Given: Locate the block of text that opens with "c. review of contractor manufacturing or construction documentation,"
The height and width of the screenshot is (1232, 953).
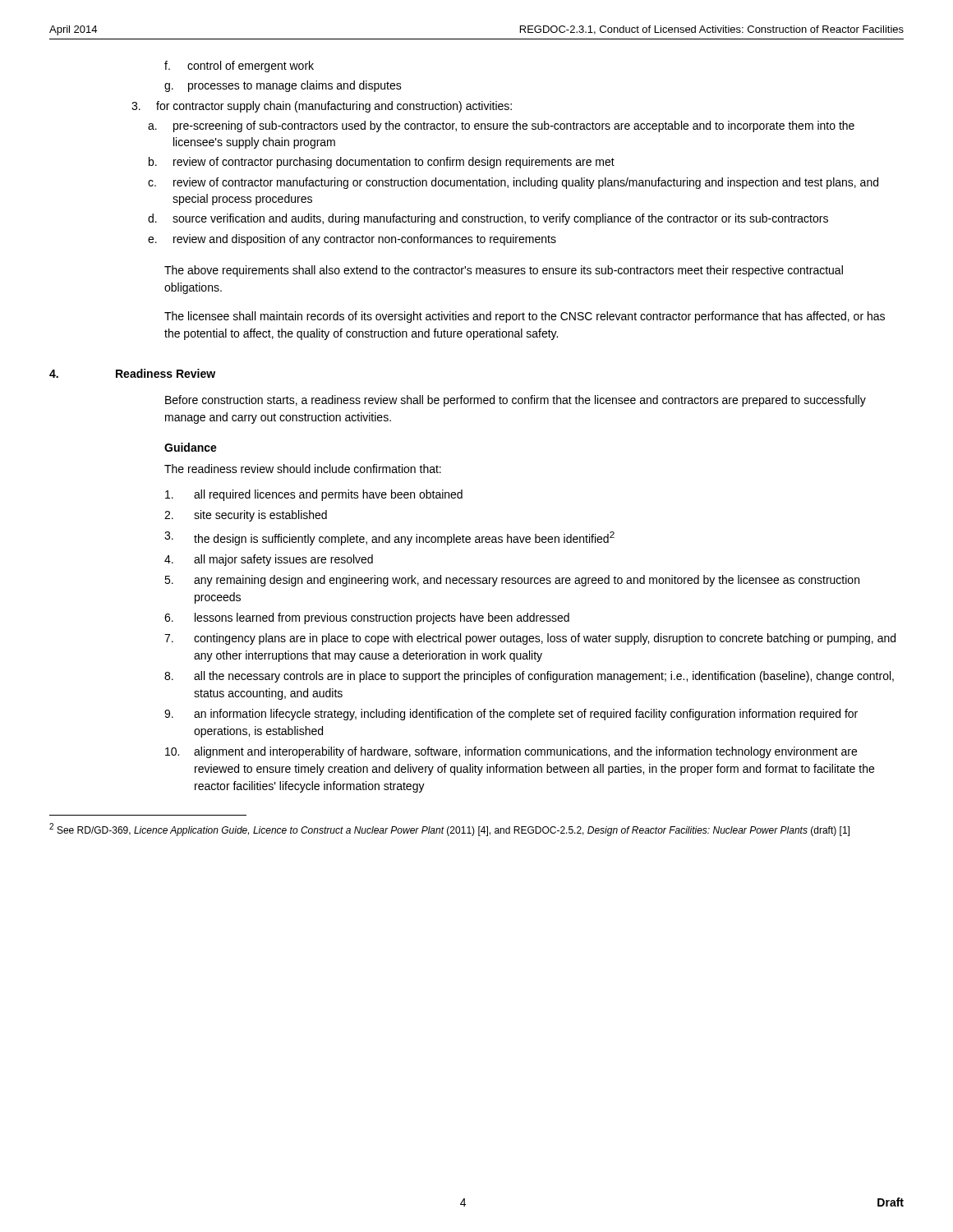Looking at the screenshot, I should tap(526, 191).
